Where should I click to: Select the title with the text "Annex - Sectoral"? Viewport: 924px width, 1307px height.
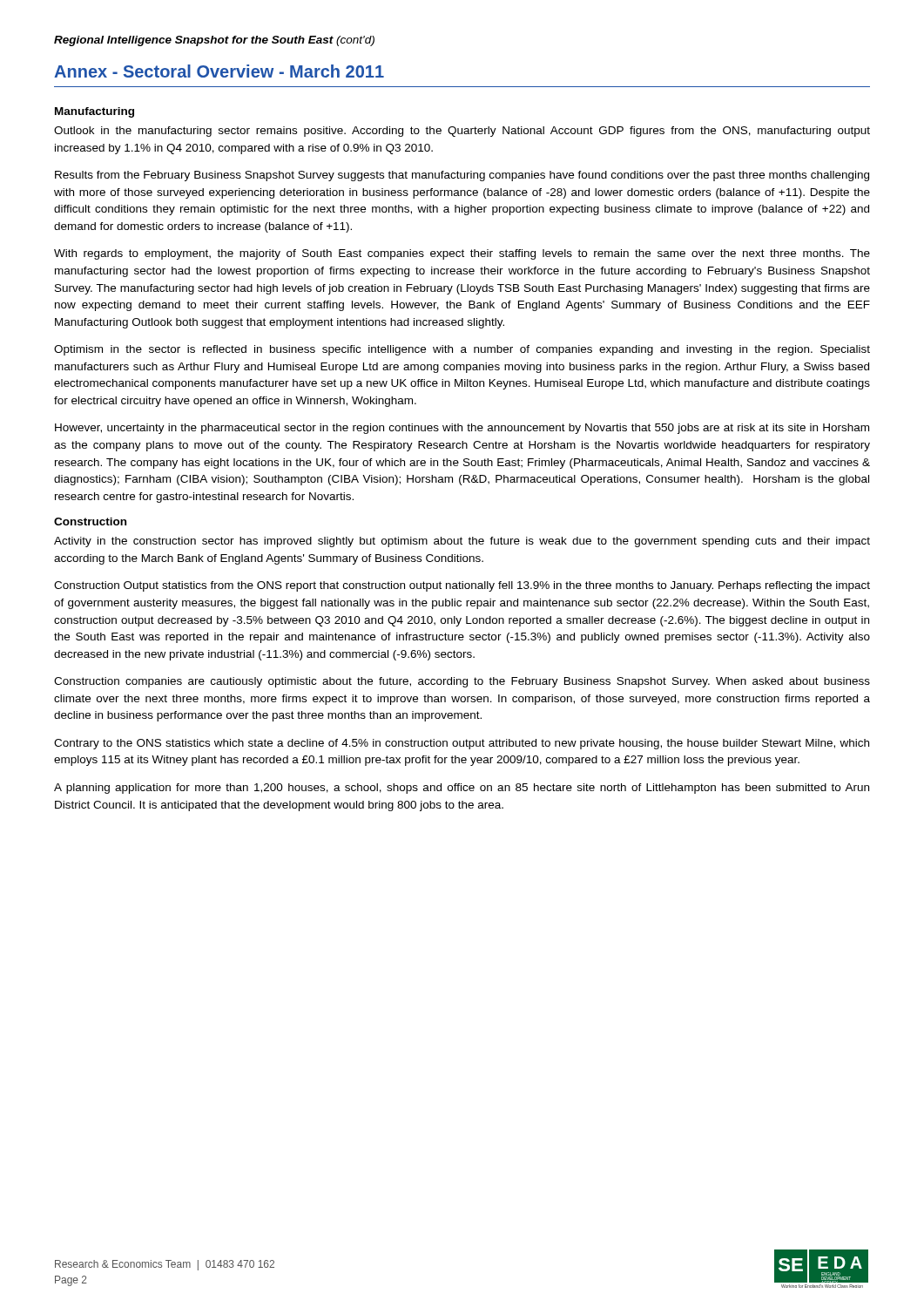pos(219,71)
